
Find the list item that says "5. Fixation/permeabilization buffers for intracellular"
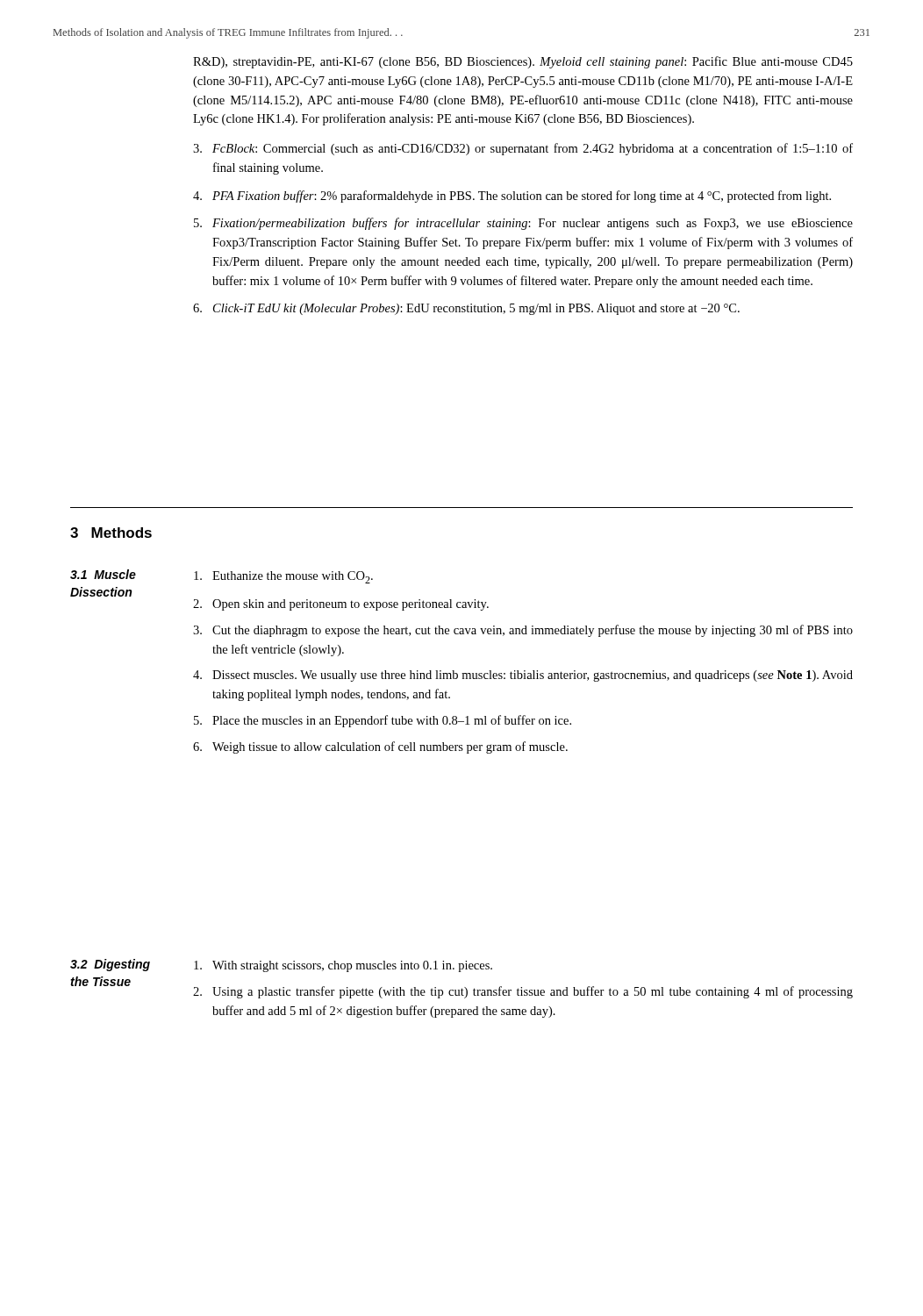[523, 252]
